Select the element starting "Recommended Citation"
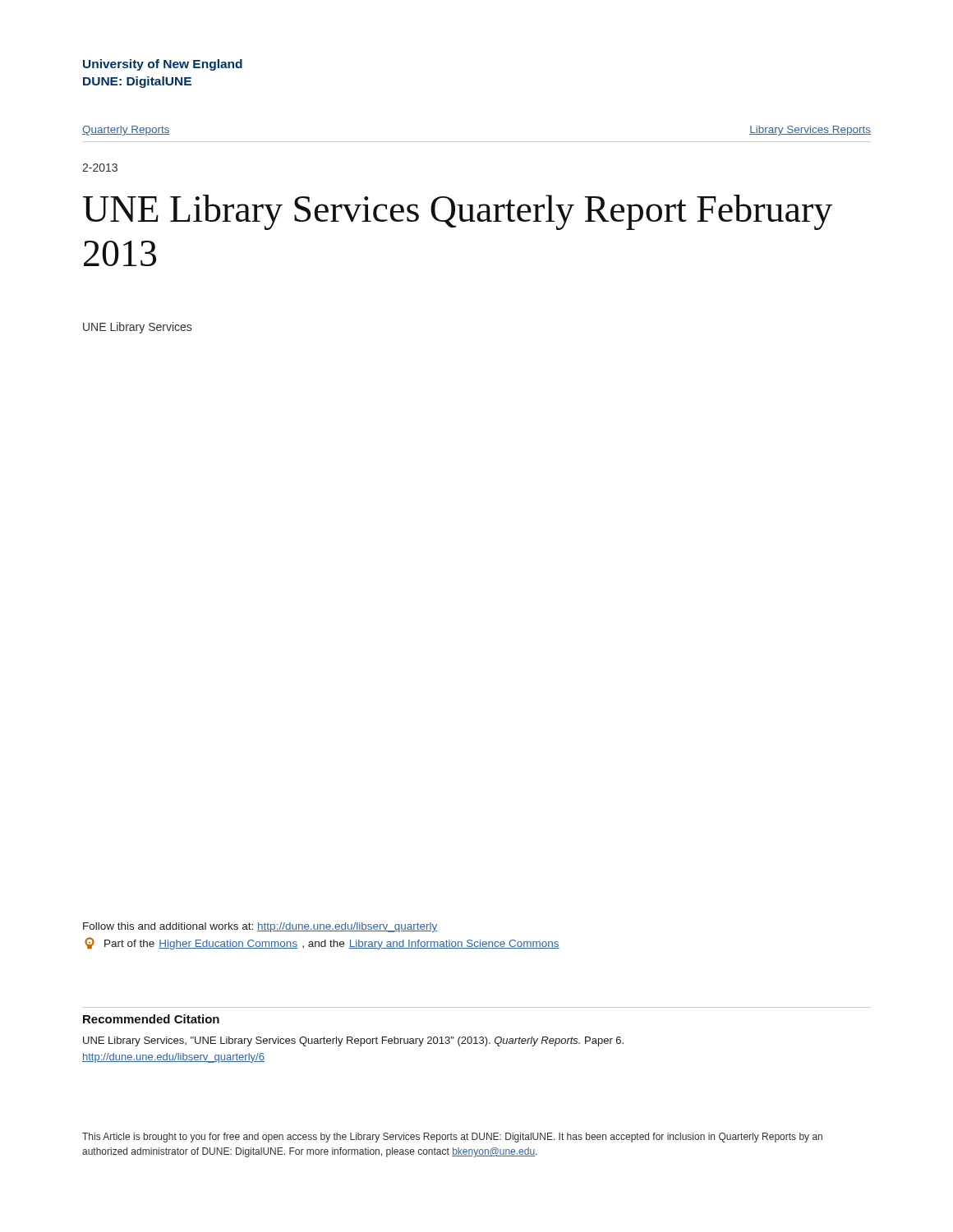 pyautogui.click(x=151, y=1019)
